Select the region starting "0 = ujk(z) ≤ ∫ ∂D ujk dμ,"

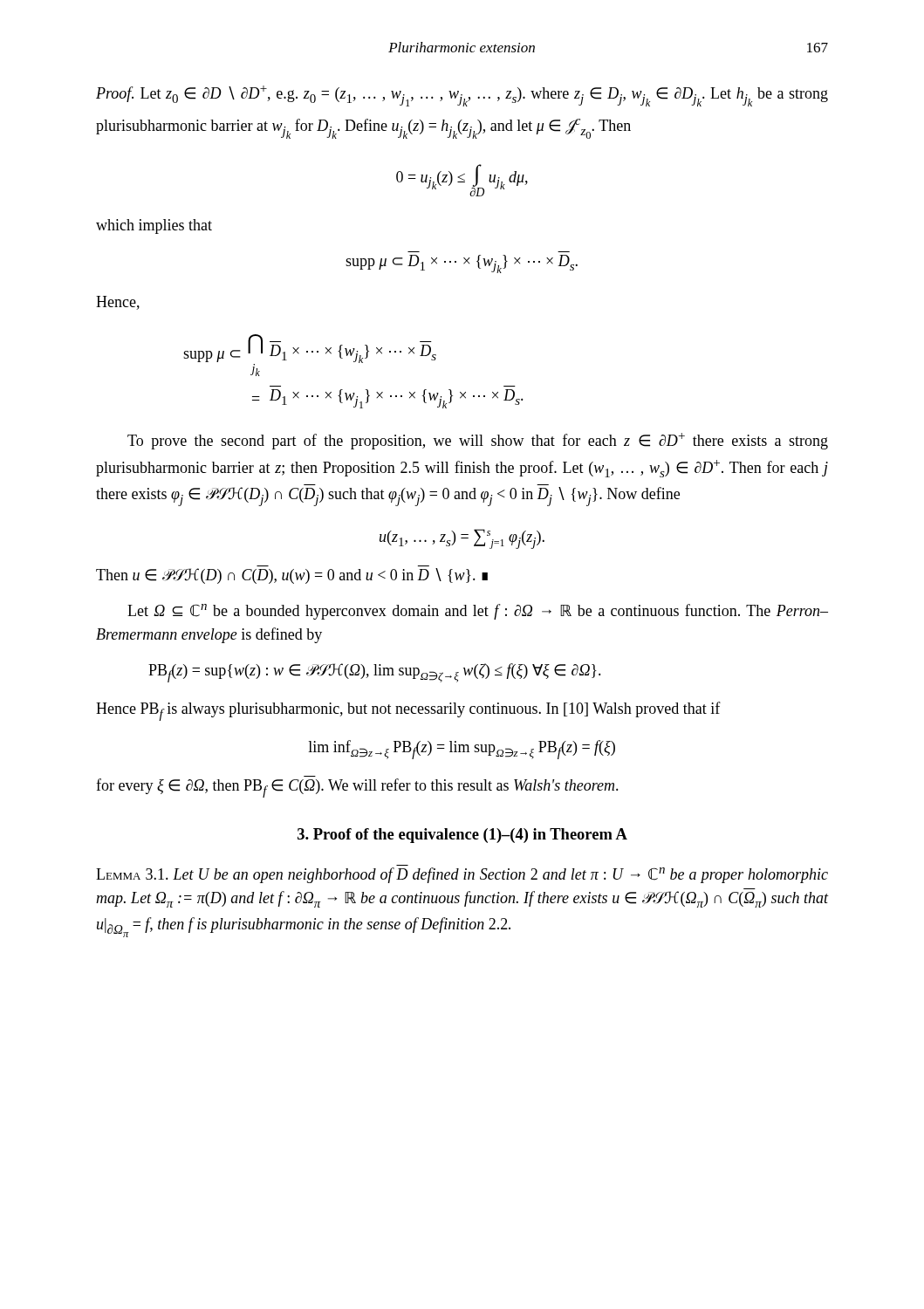(462, 179)
